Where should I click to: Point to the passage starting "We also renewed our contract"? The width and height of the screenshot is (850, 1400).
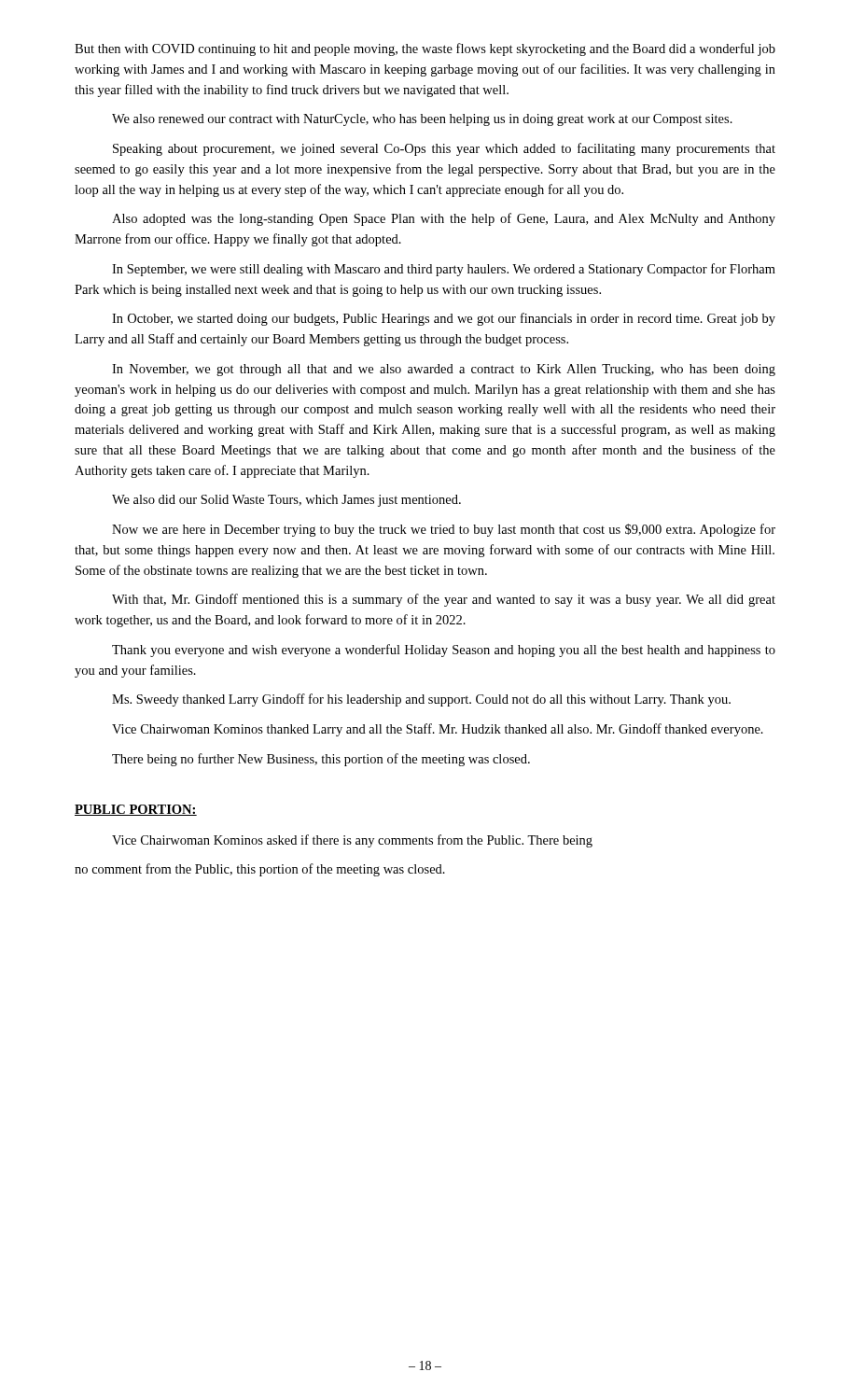pos(425,120)
